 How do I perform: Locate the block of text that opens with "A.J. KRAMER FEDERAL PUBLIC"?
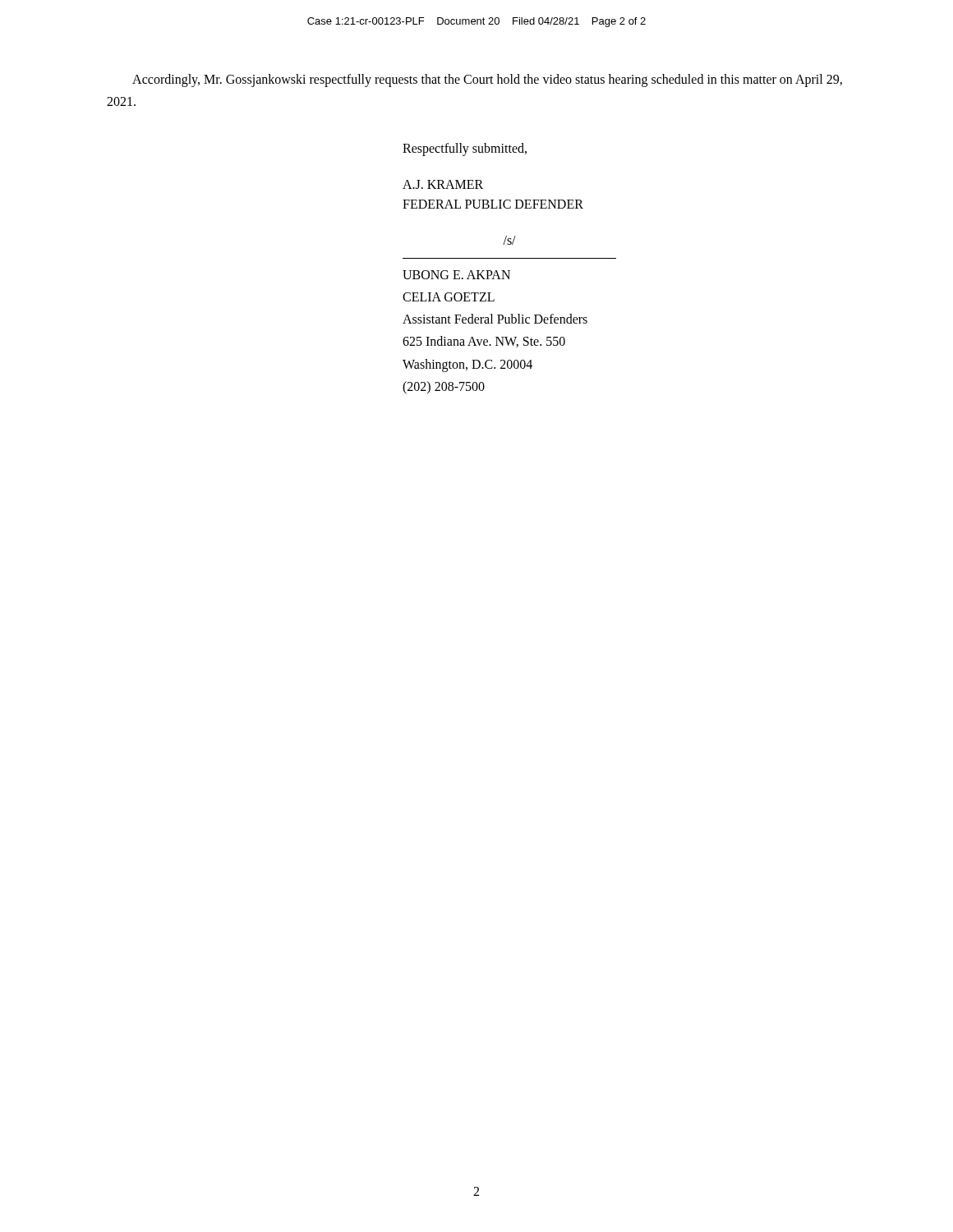pos(493,194)
